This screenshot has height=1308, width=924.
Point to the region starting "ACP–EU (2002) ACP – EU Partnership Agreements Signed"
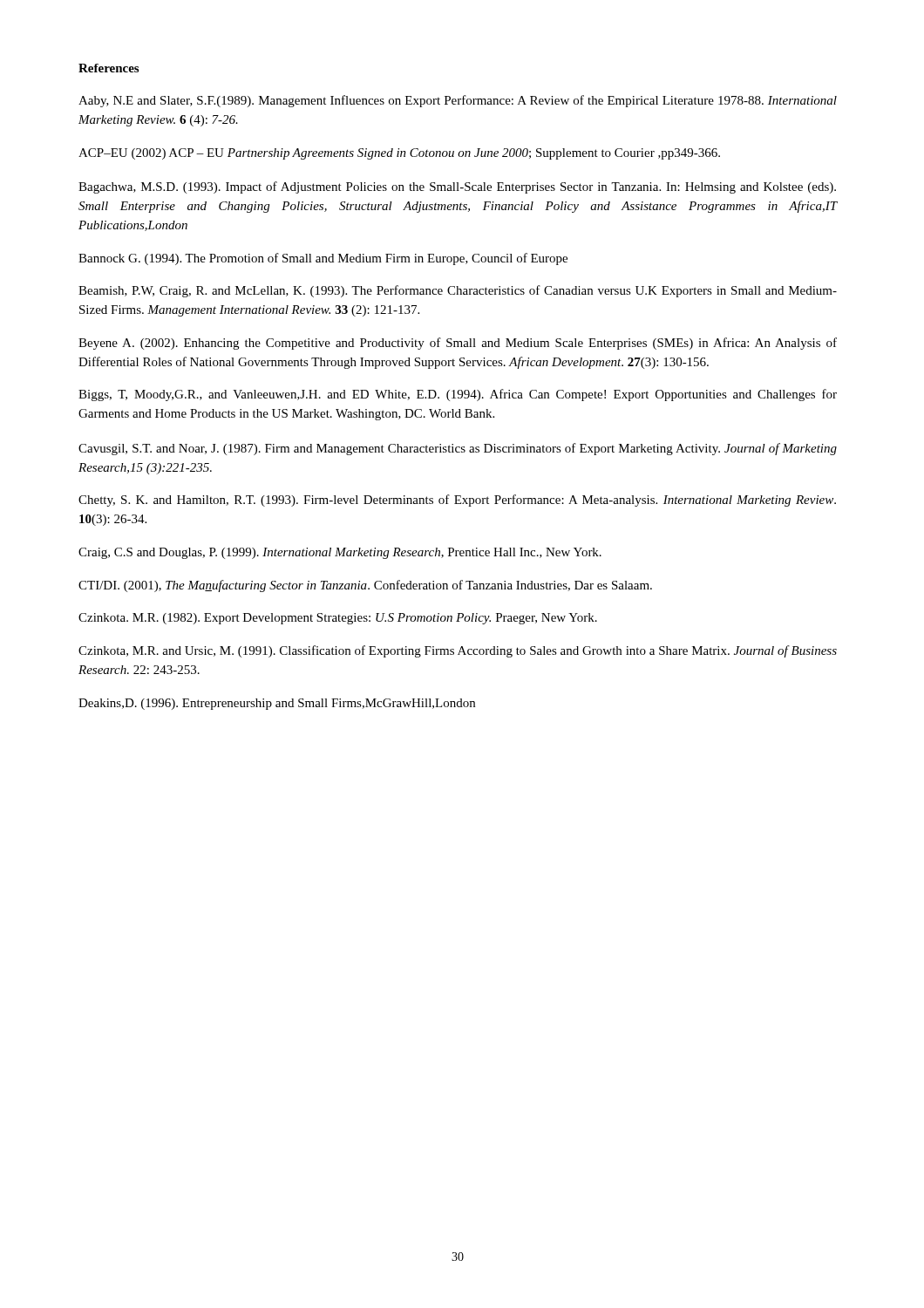tap(400, 152)
